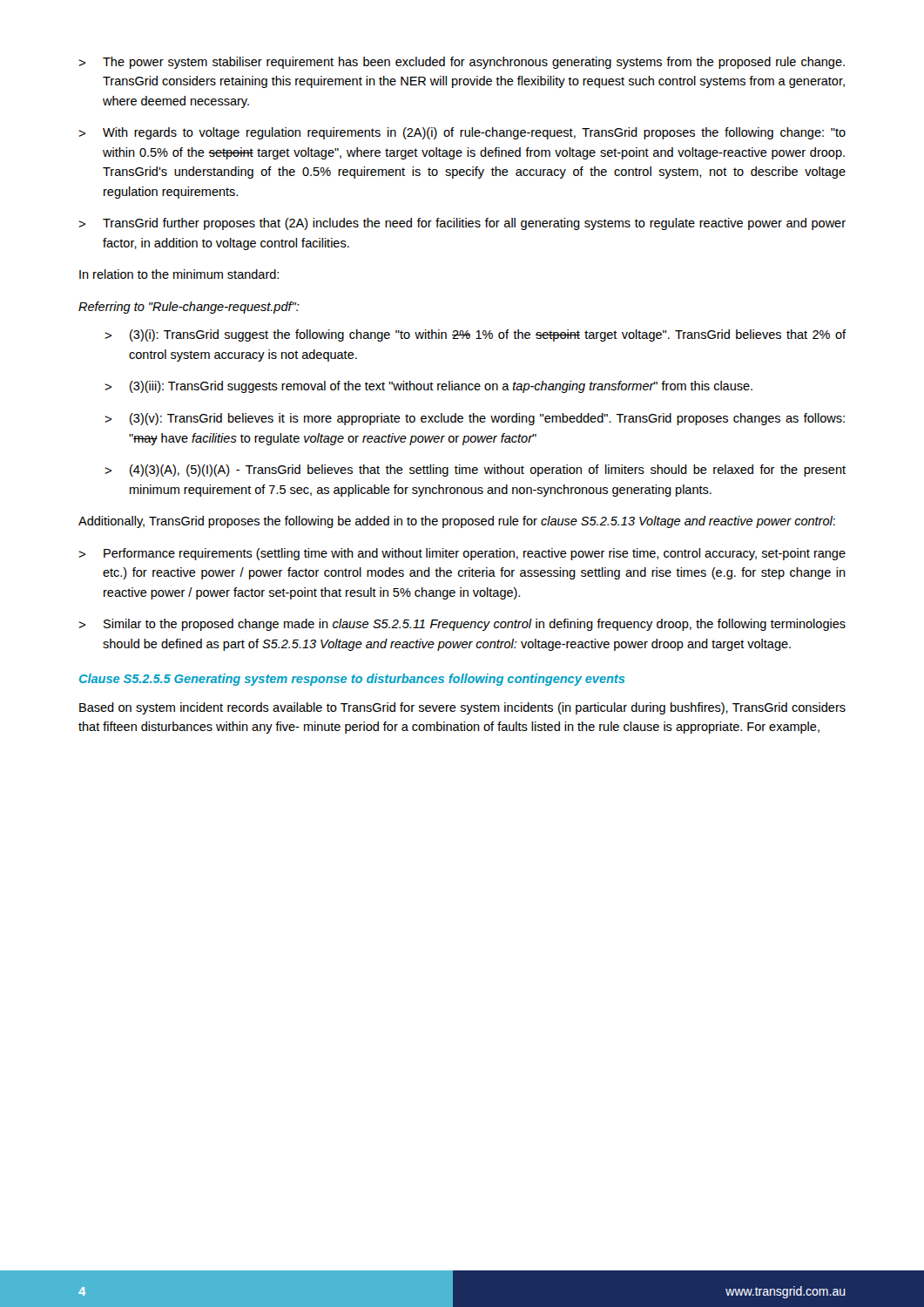Locate the block starting "Additionally, TransGrid proposes"
Viewport: 924px width, 1307px height.
[457, 521]
